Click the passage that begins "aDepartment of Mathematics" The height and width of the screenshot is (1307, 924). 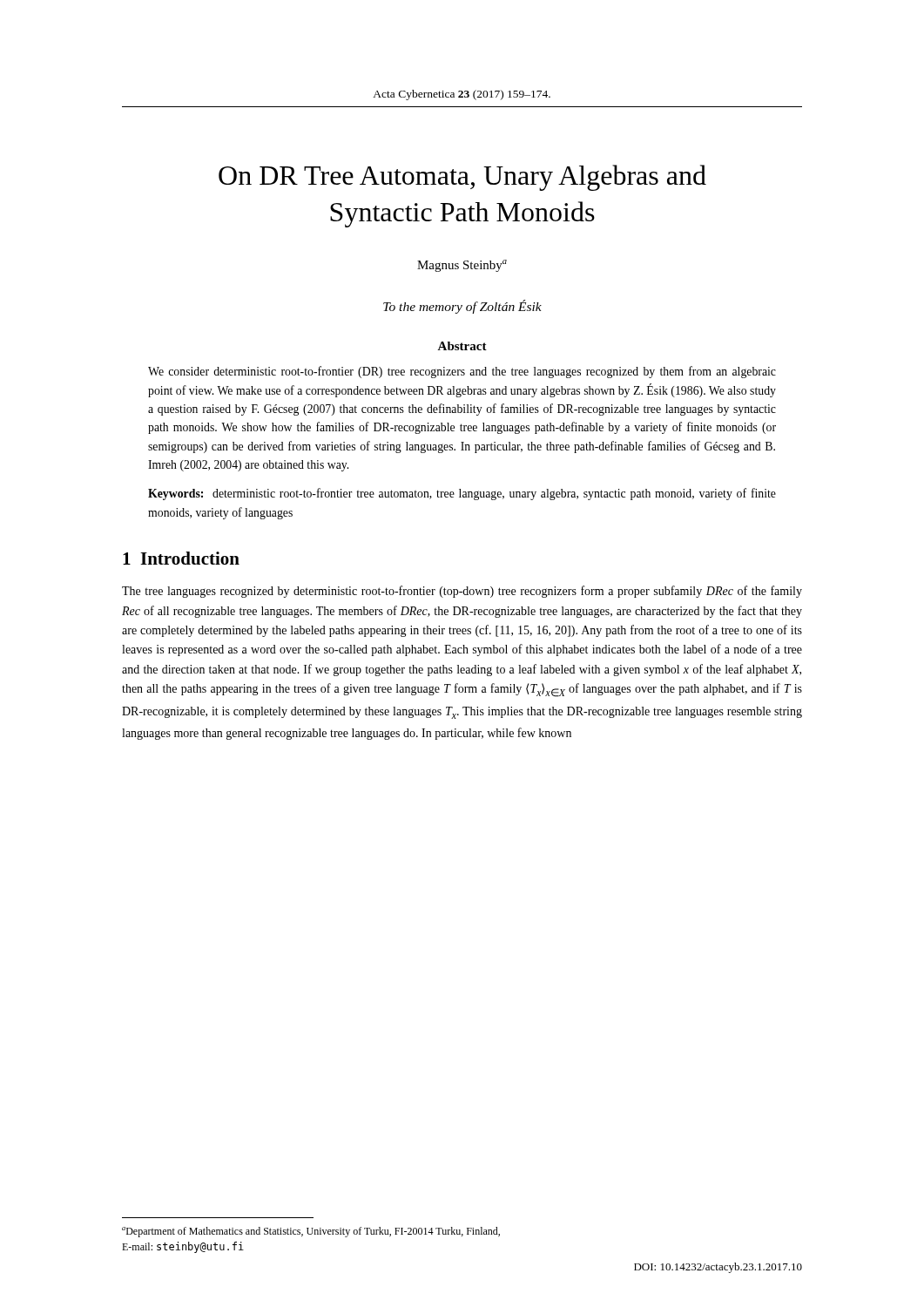311,1239
